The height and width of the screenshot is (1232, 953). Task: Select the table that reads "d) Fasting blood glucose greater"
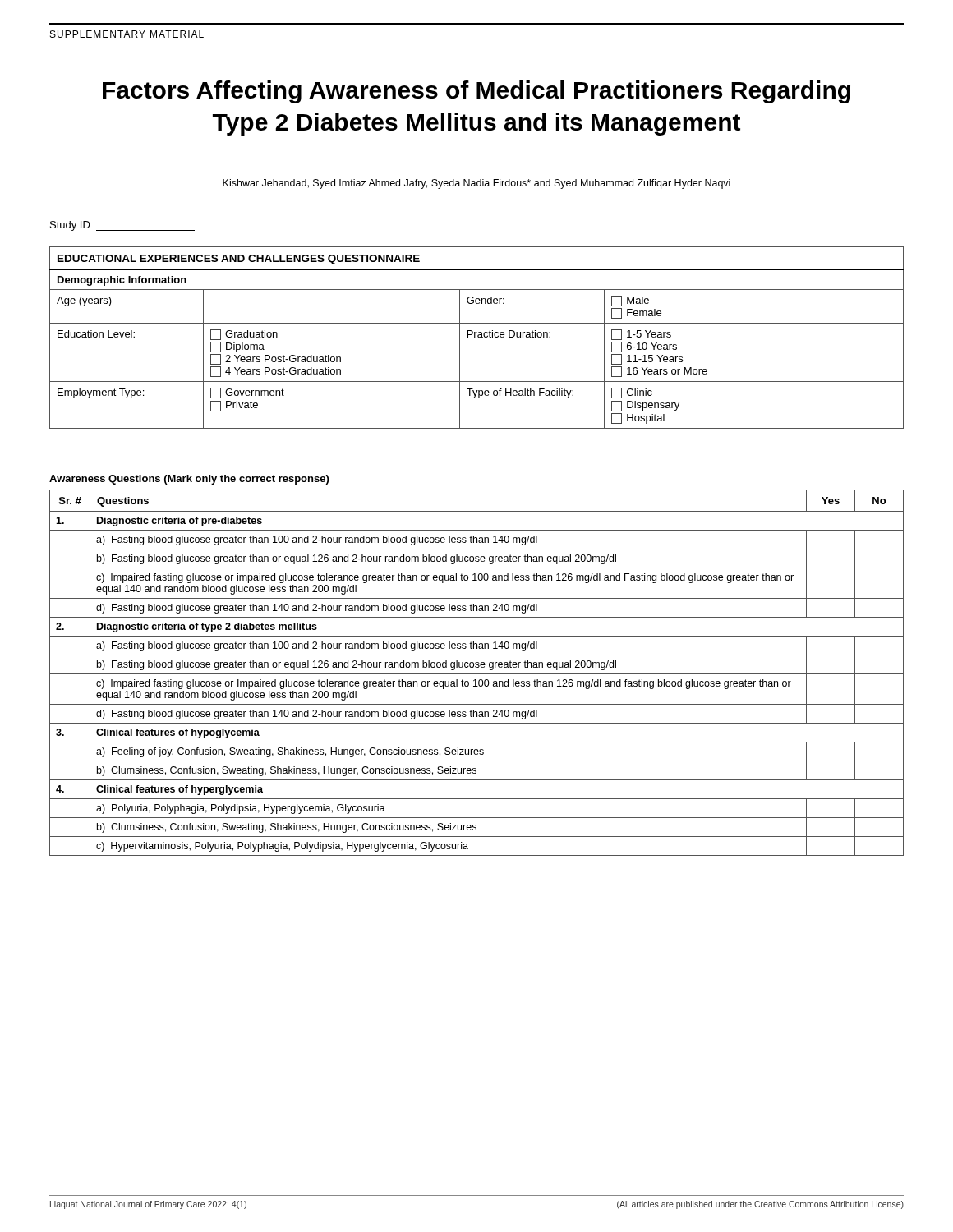click(476, 673)
